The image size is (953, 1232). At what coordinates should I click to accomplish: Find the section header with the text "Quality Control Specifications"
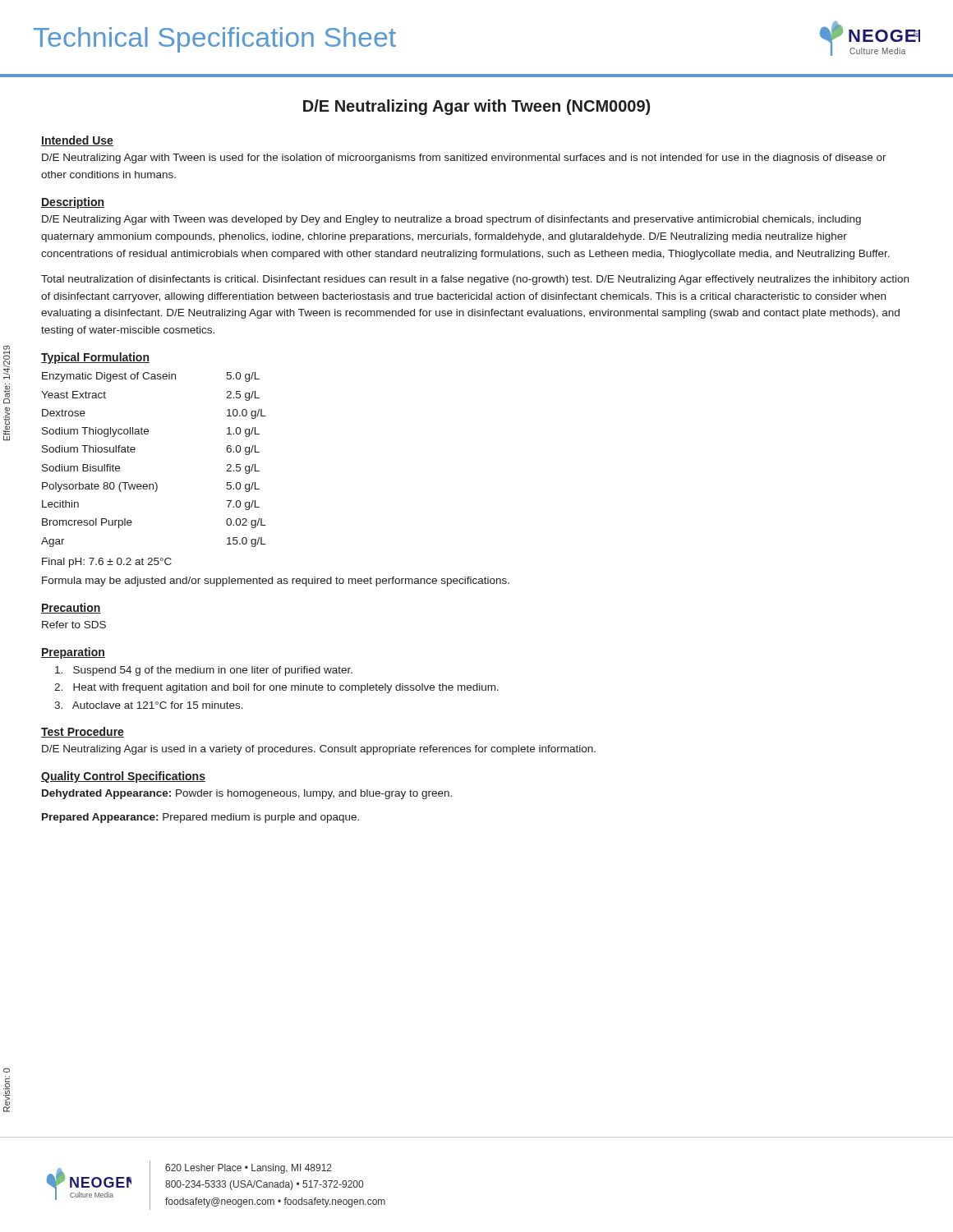[x=123, y=776]
